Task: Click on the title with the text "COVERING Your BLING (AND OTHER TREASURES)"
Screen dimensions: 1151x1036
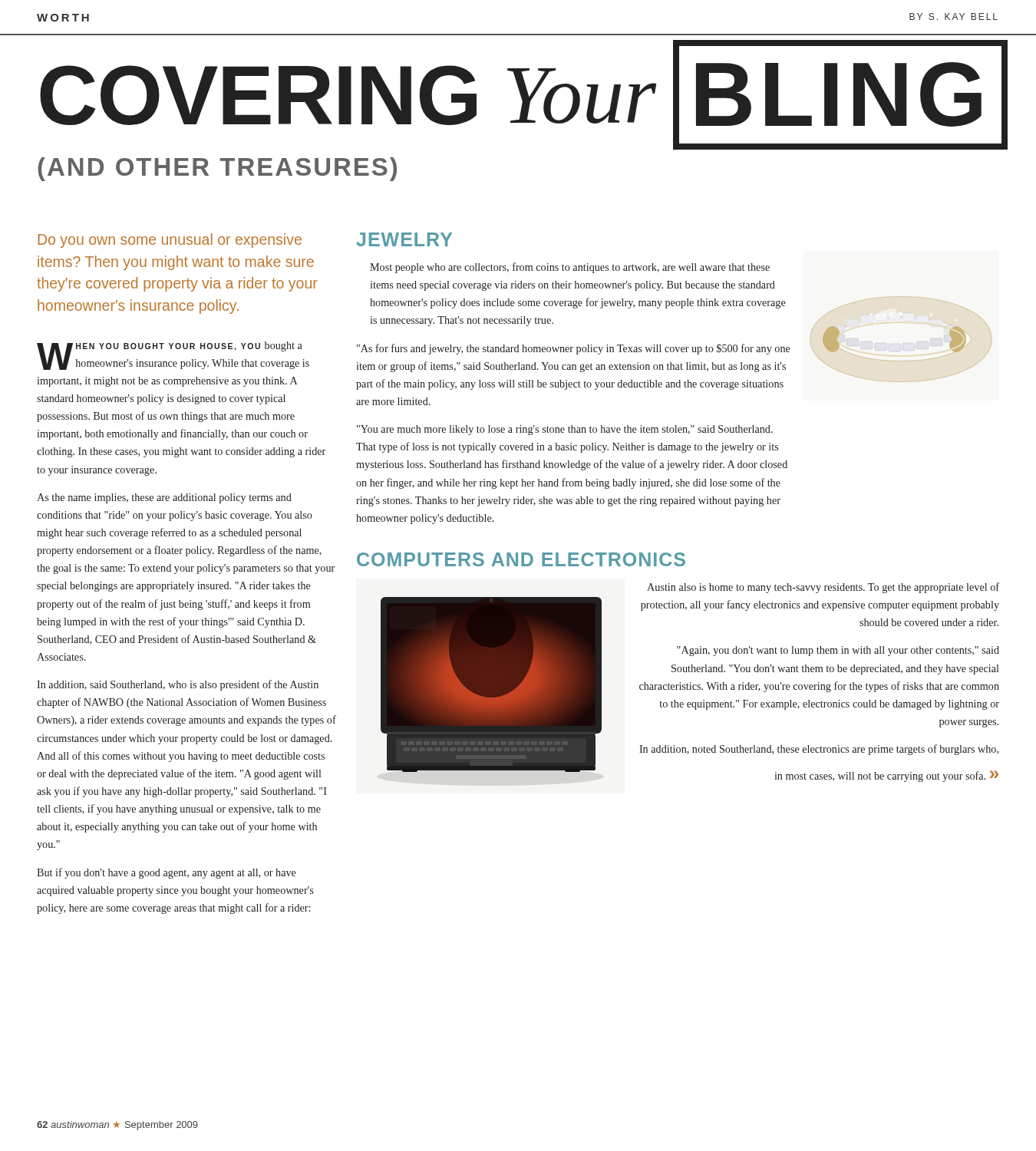Action: pos(520,111)
